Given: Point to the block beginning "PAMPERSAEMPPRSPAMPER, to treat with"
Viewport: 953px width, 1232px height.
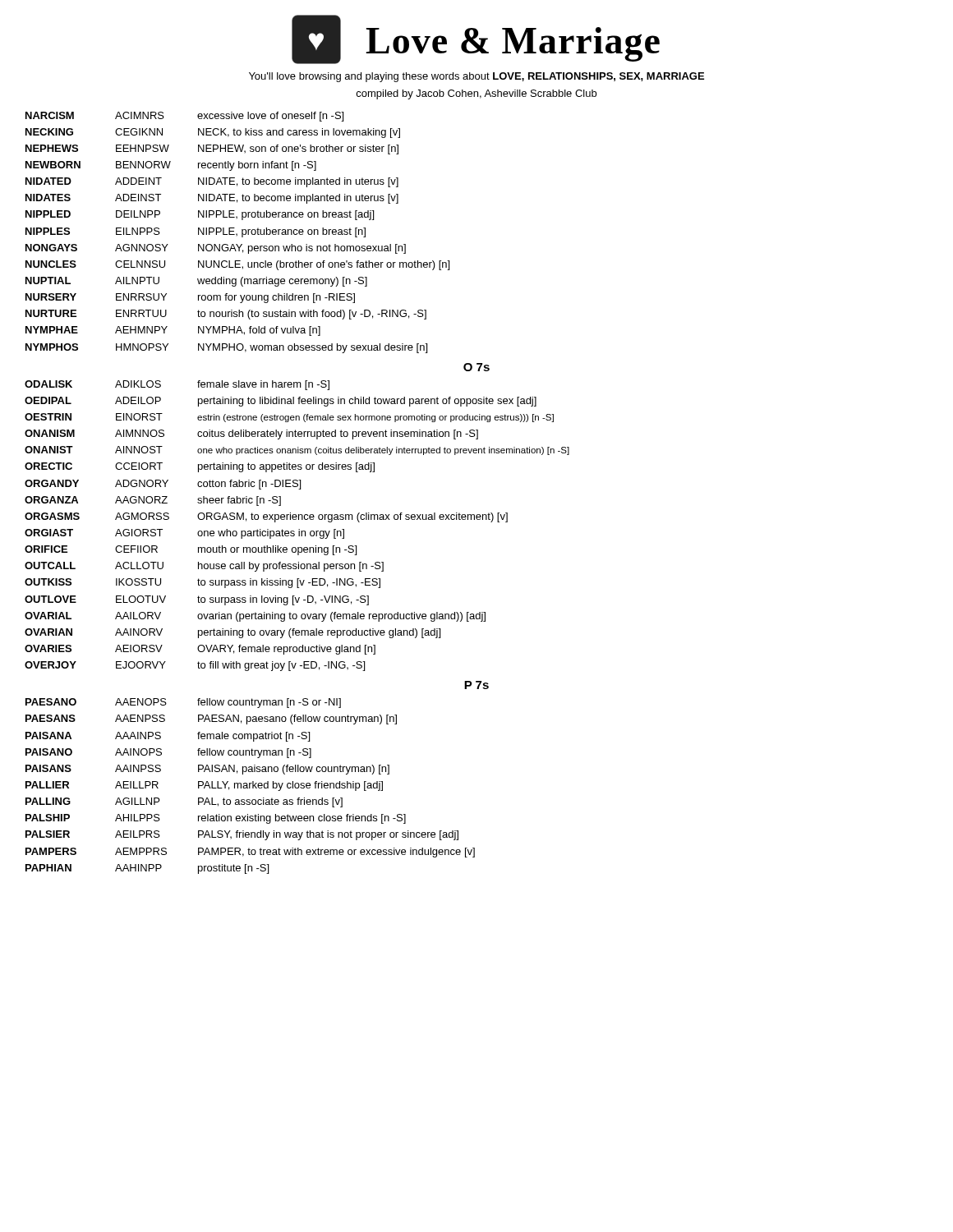Looking at the screenshot, I should coord(476,851).
